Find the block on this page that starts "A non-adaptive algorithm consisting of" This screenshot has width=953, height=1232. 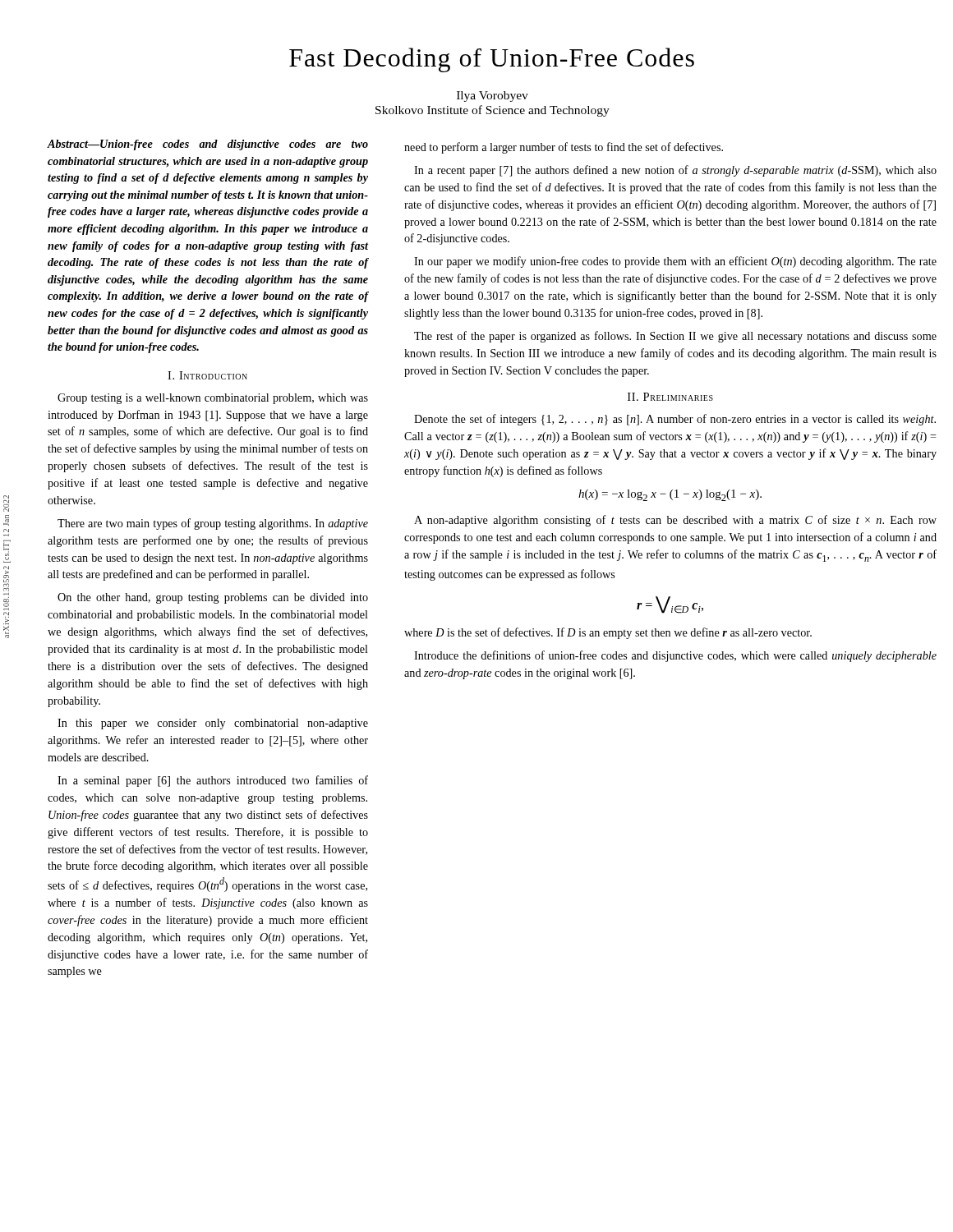coord(670,547)
